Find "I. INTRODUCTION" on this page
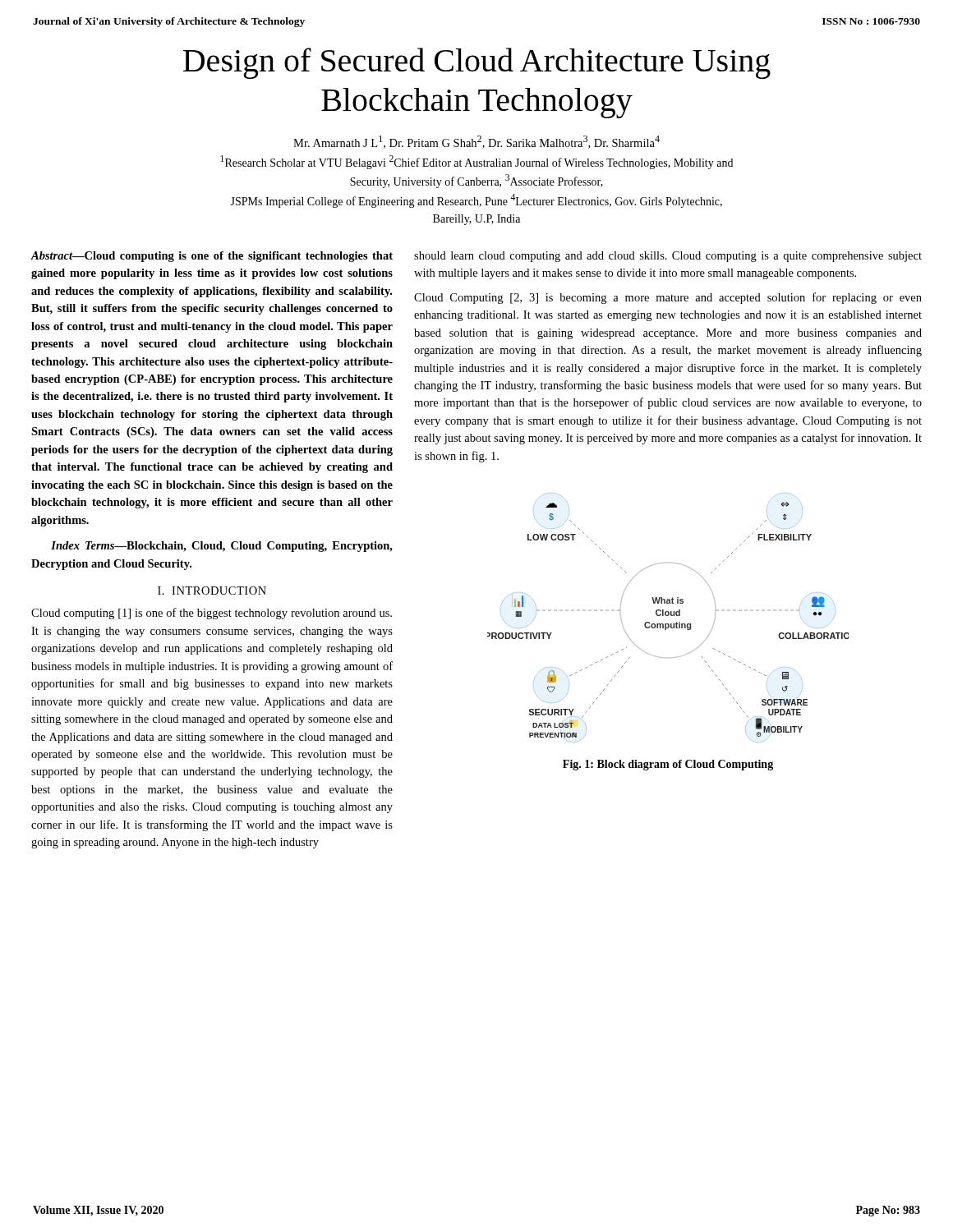This screenshot has width=953, height=1232. (x=212, y=590)
